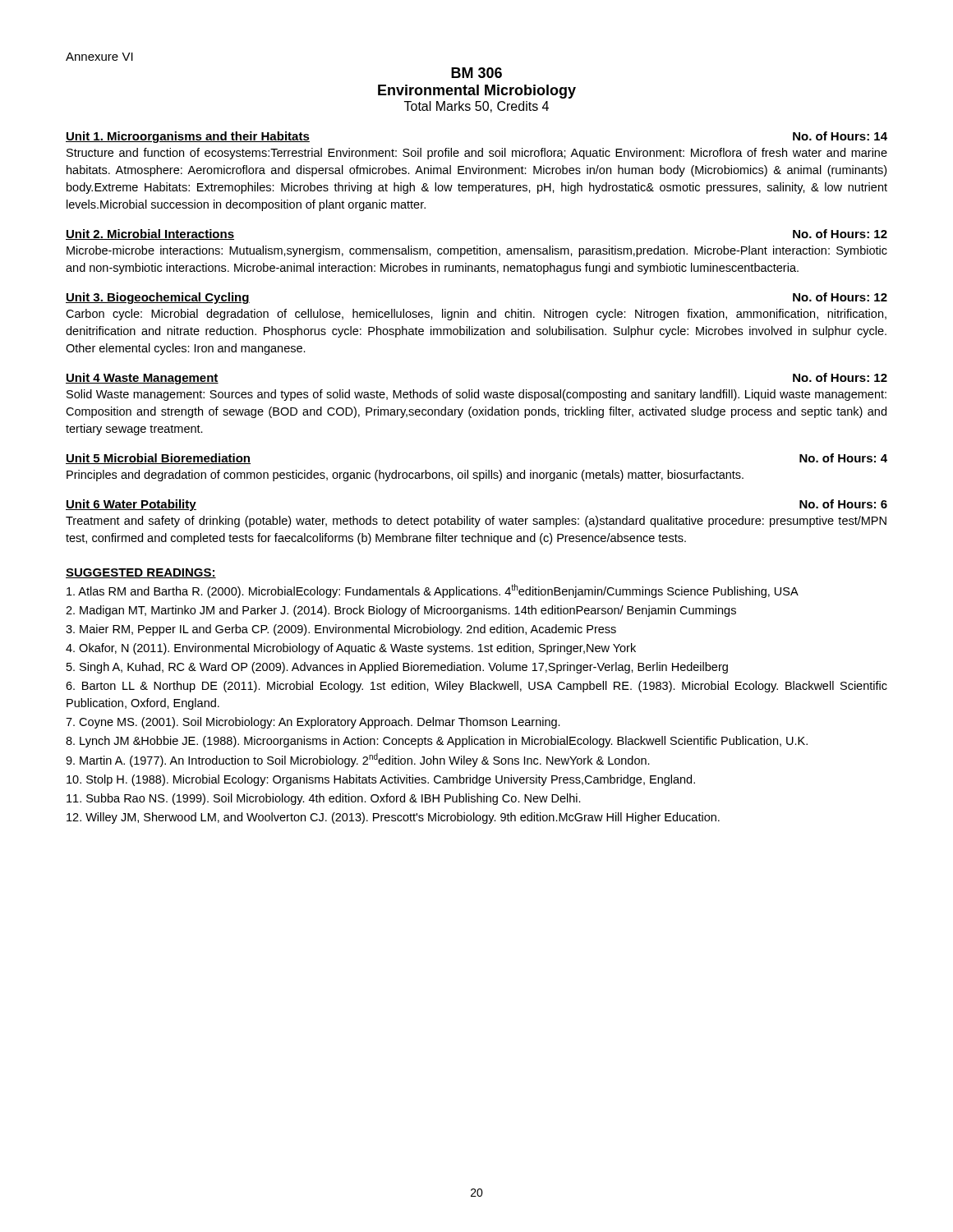This screenshot has height=1232, width=953.
Task: Click on the title containing "BM 306 Environmental Microbiology Total Marks 50,"
Action: click(x=476, y=90)
